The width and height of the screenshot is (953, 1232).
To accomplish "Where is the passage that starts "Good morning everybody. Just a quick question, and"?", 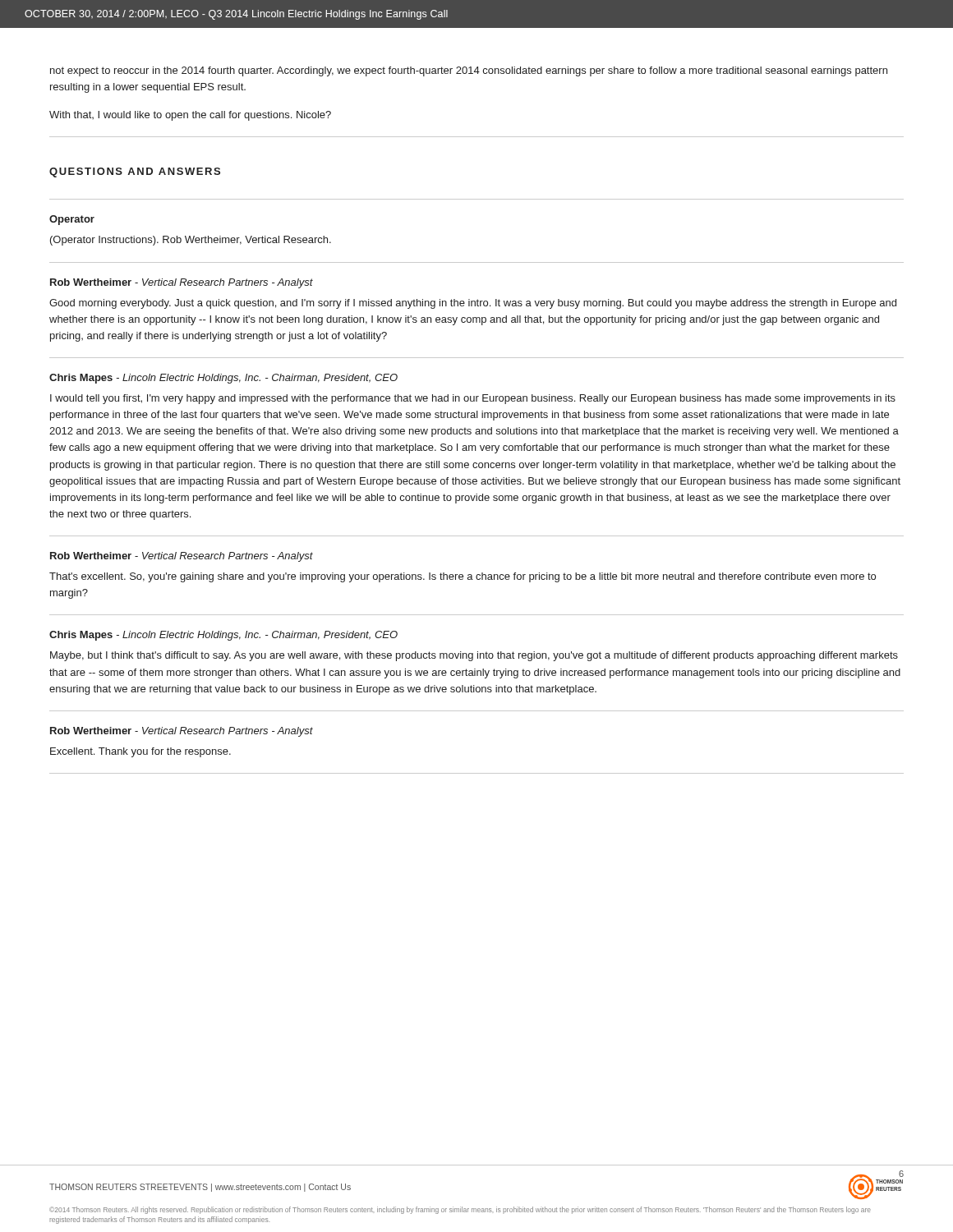I will [x=473, y=319].
